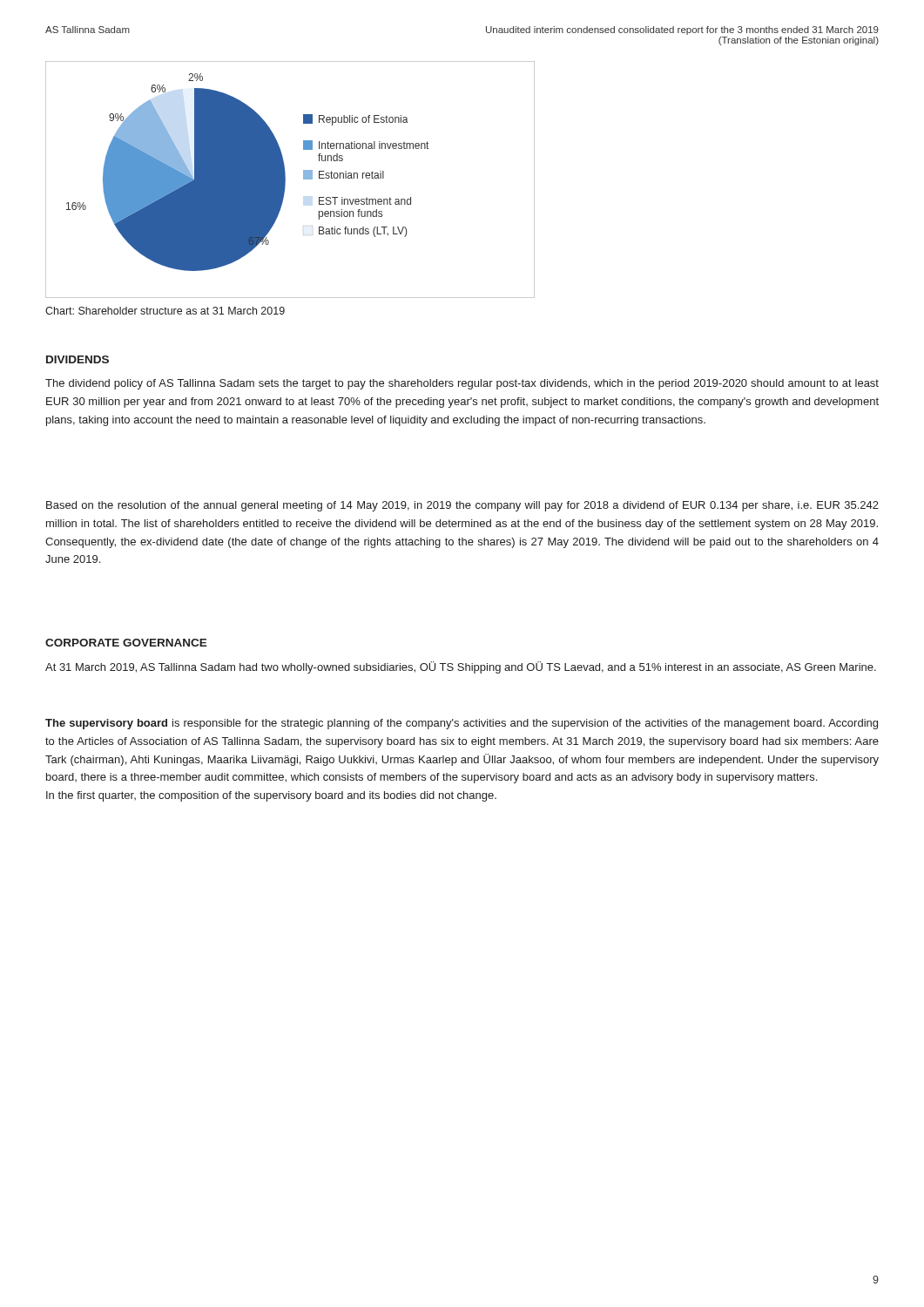The height and width of the screenshot is (1307, 924).
Task: Point to the element starting "At 31 March 2019,"
Action: point(461,667)
